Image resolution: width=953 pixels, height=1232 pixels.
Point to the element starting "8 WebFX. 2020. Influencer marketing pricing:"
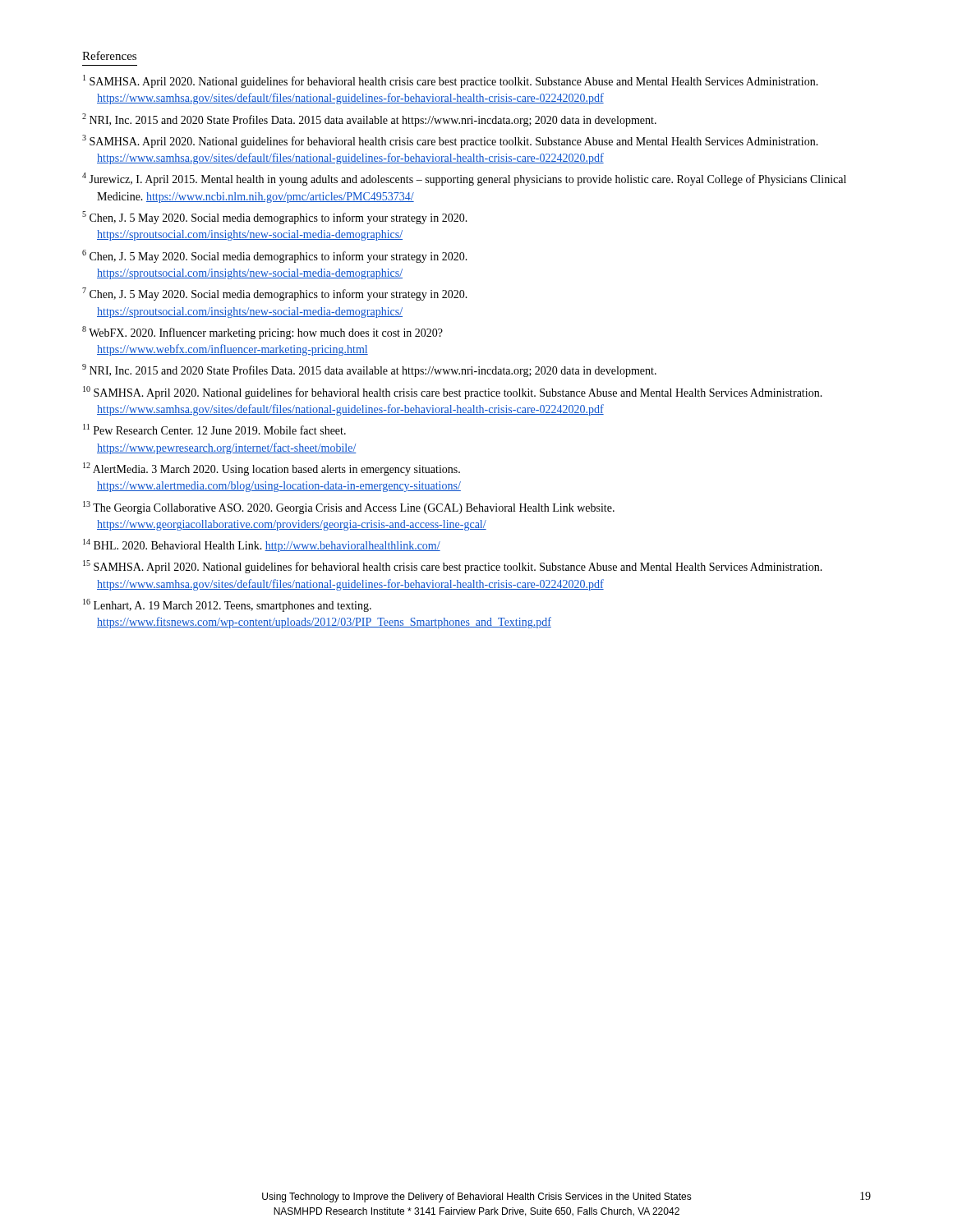point(263,340)
